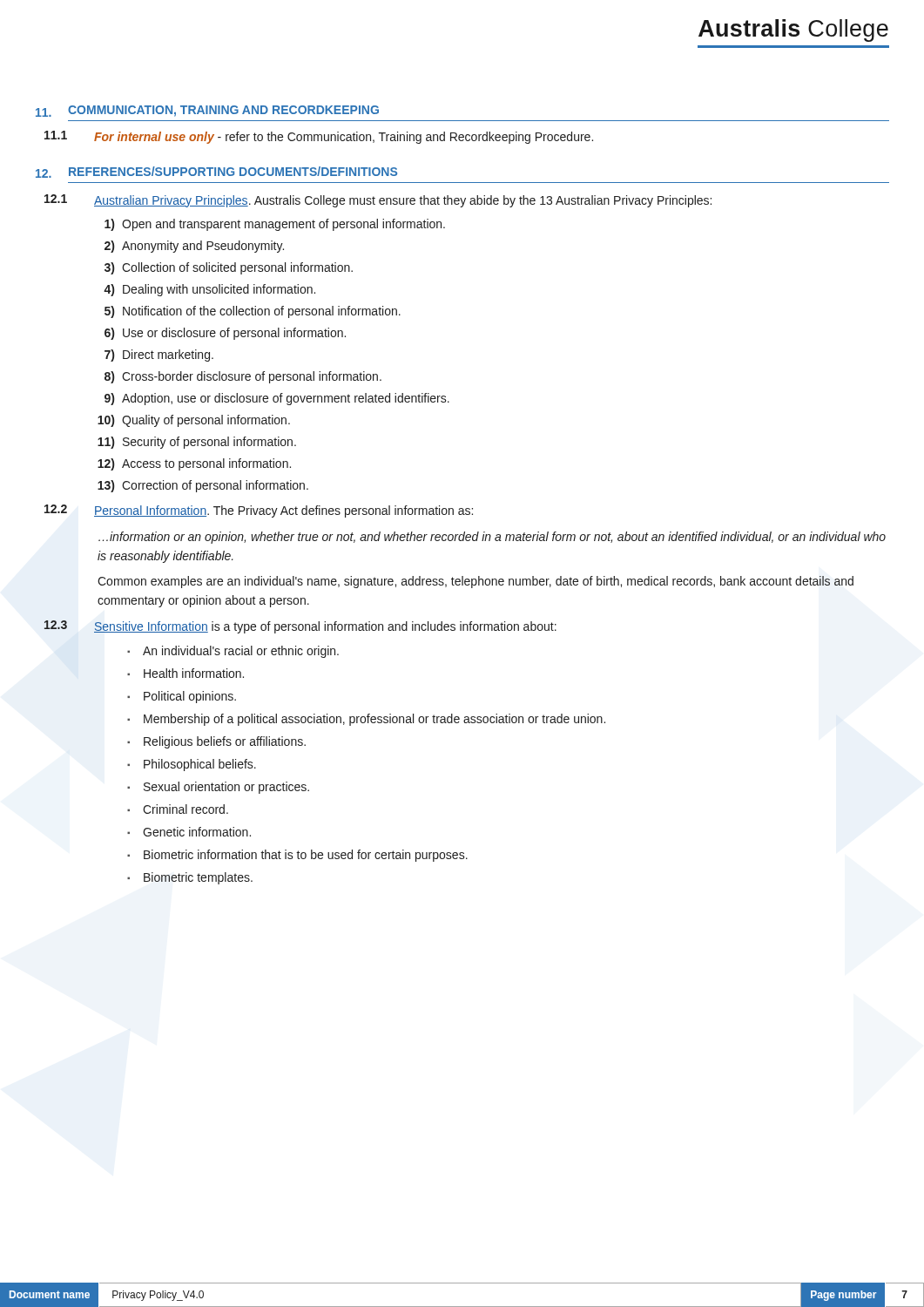Select the text starting "4)Dealing with unsolicited"

pos(202,290)
